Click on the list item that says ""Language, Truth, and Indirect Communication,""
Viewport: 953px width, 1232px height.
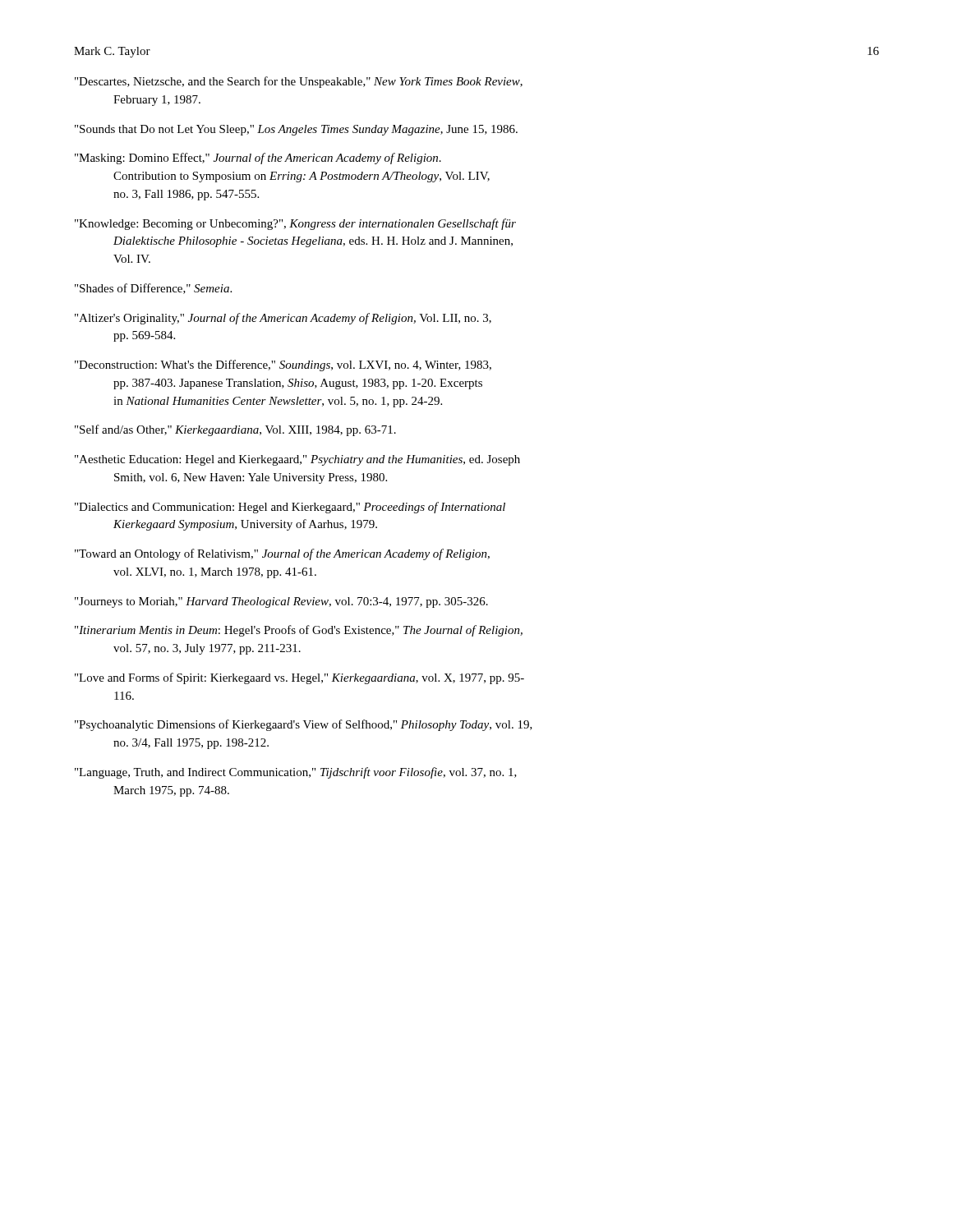pos(476,782)
